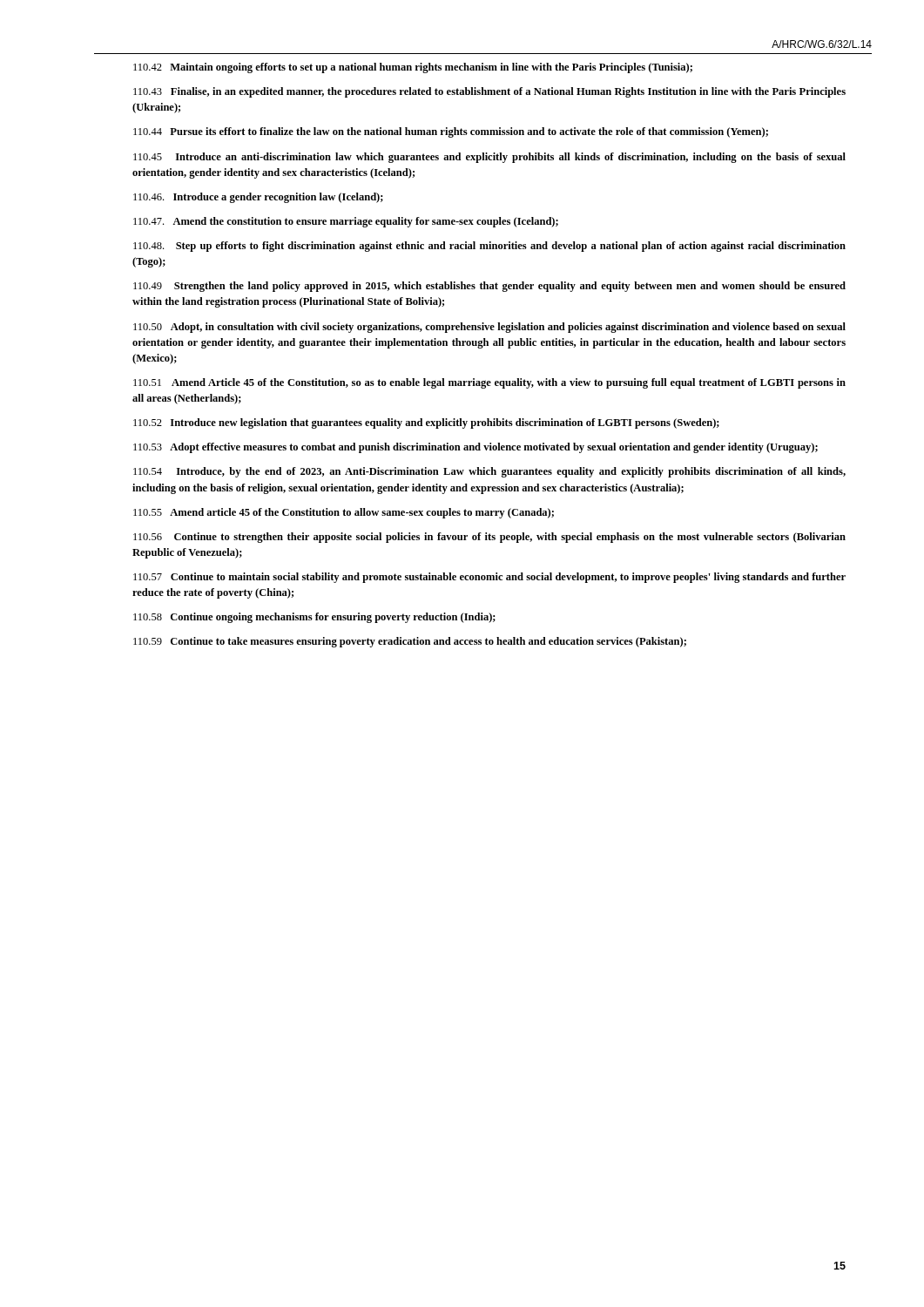Point to the element starting "110.52 Introduce new legislation that guarantees equality and"

(x=426, y=423)
